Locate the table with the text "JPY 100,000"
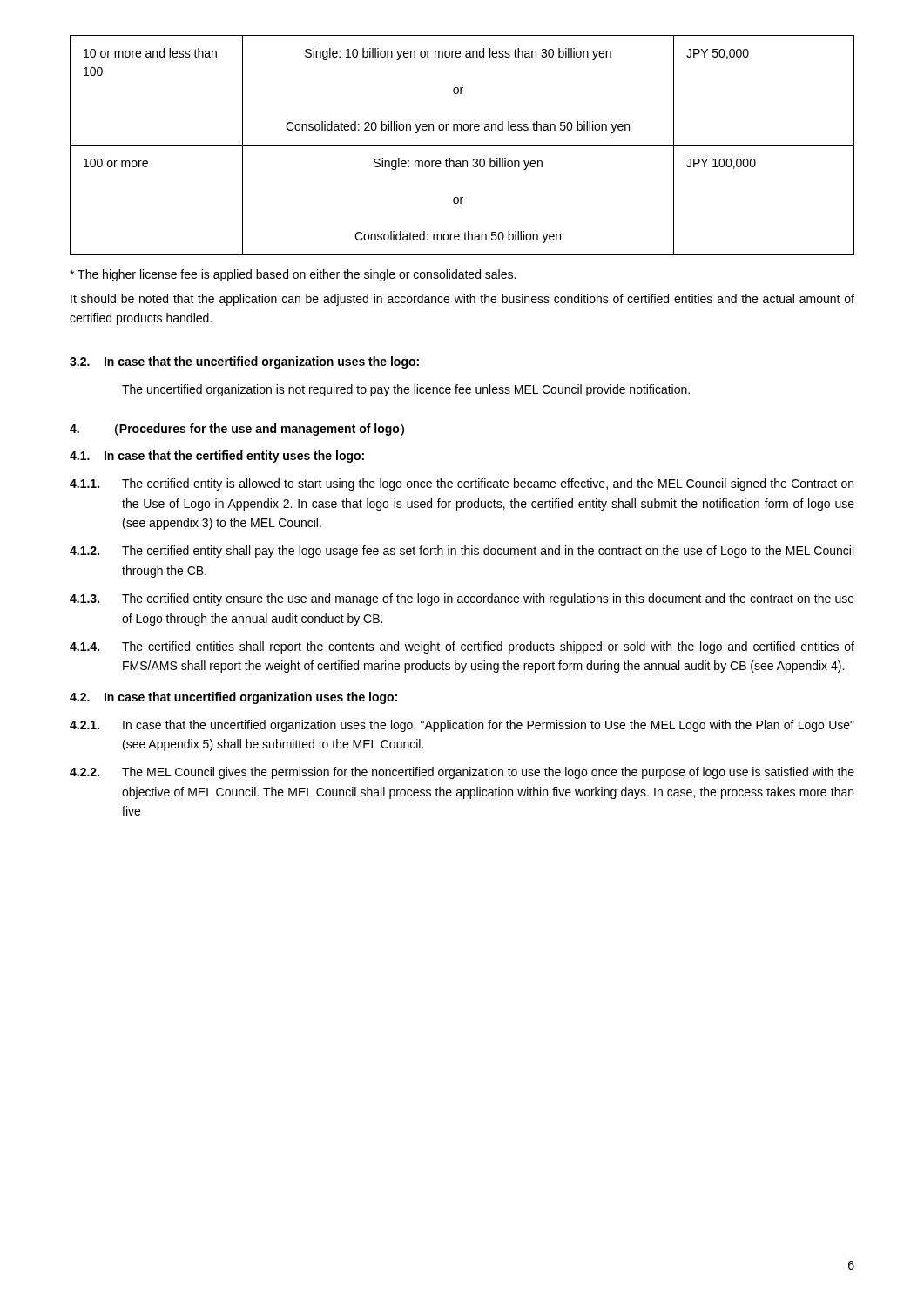 (x=462, y=145)
